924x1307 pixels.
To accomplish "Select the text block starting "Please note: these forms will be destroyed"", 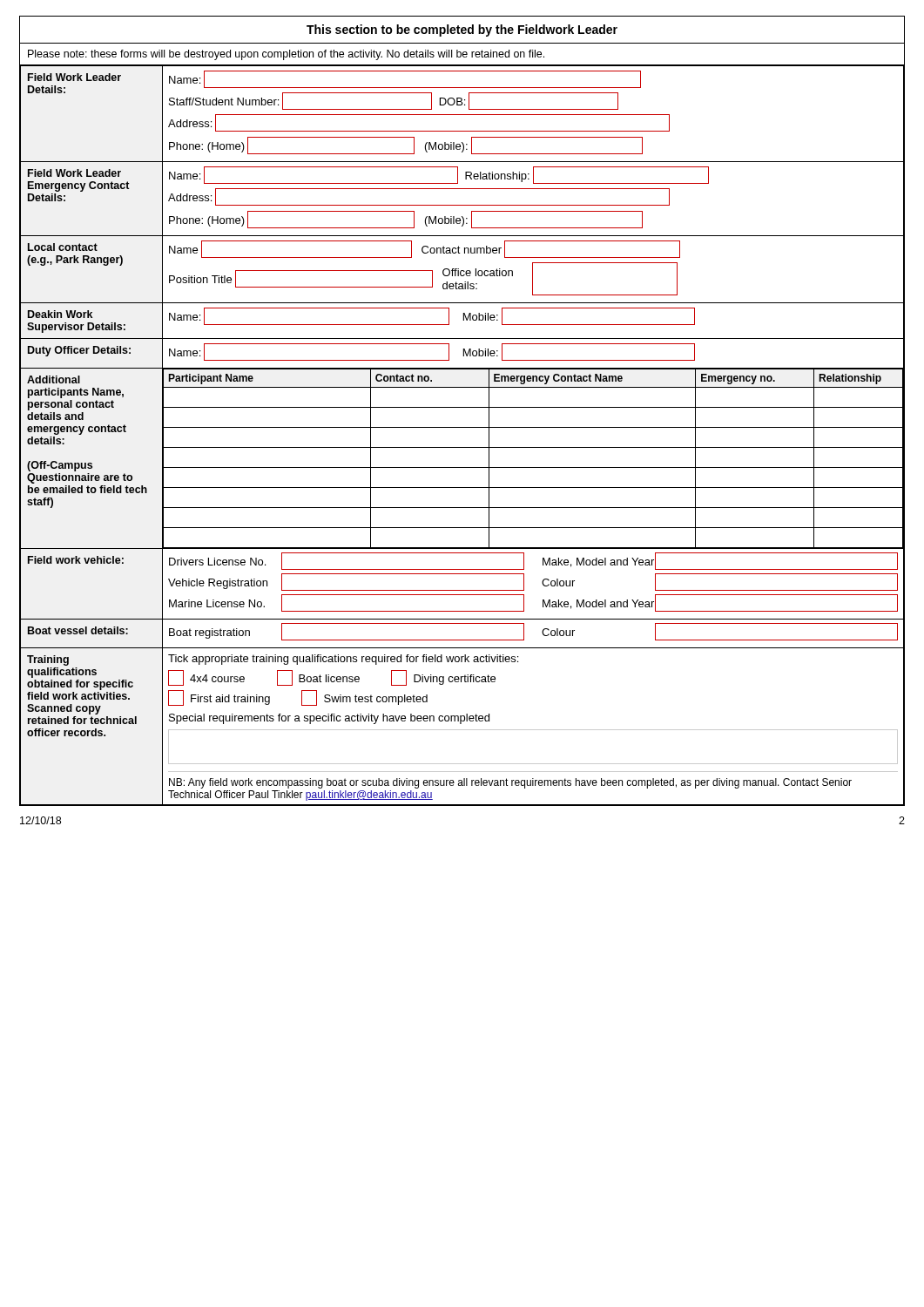I will [x=286, y=54].
